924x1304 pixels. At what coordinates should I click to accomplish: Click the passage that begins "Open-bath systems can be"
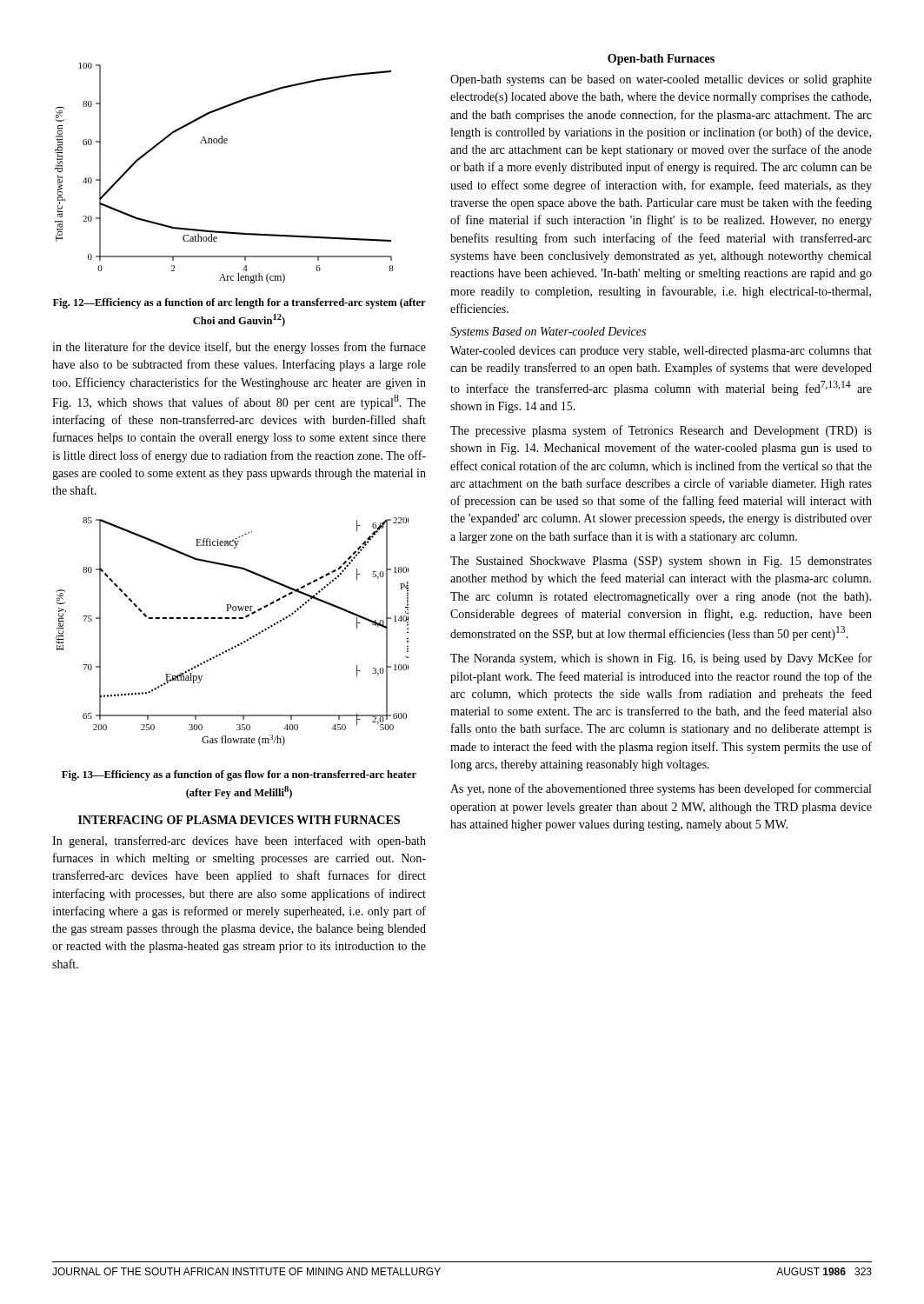click(661, 195)
